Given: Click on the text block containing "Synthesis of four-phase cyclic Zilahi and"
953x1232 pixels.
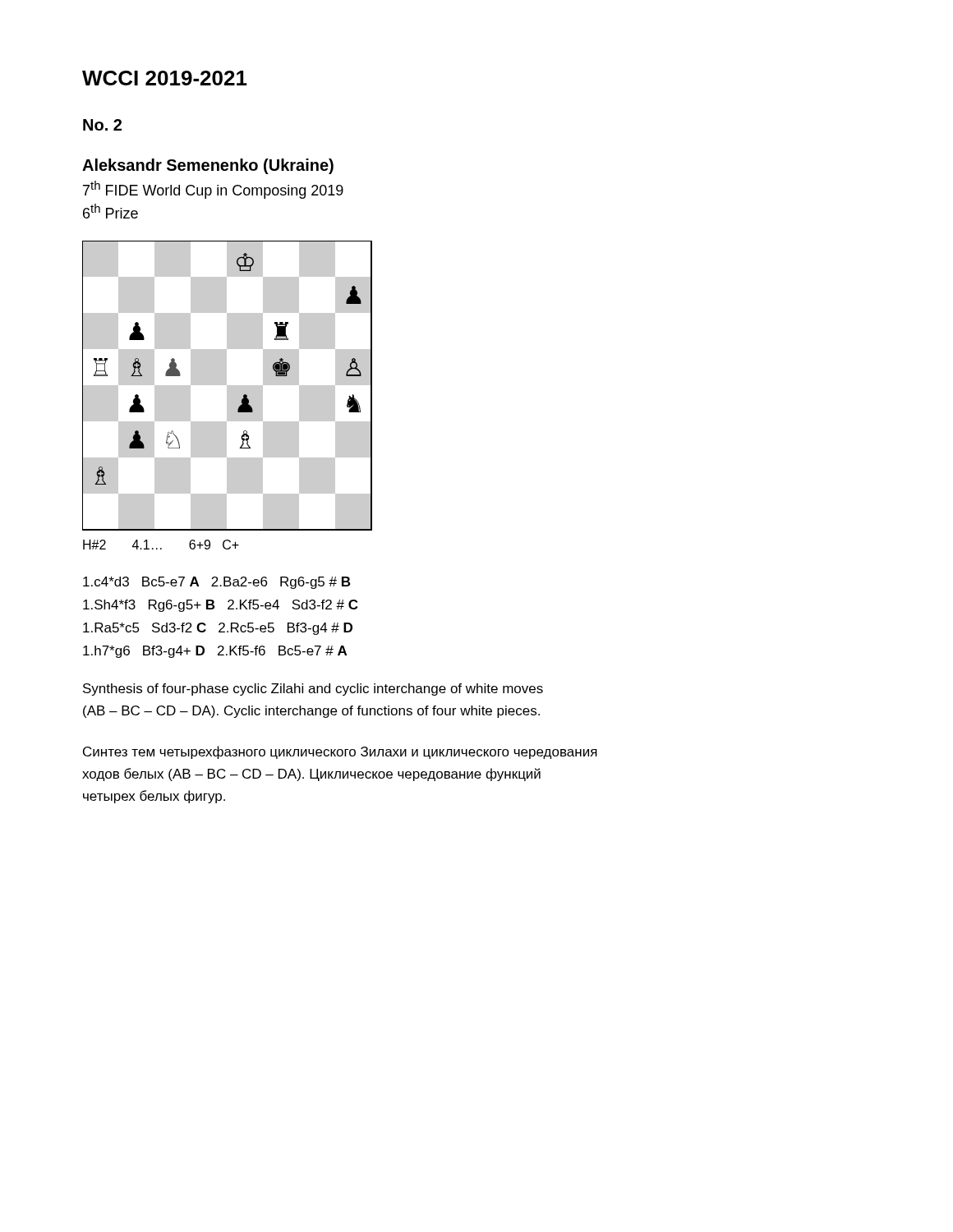Looking at the screenshot, I should click(x=313, y=700).
